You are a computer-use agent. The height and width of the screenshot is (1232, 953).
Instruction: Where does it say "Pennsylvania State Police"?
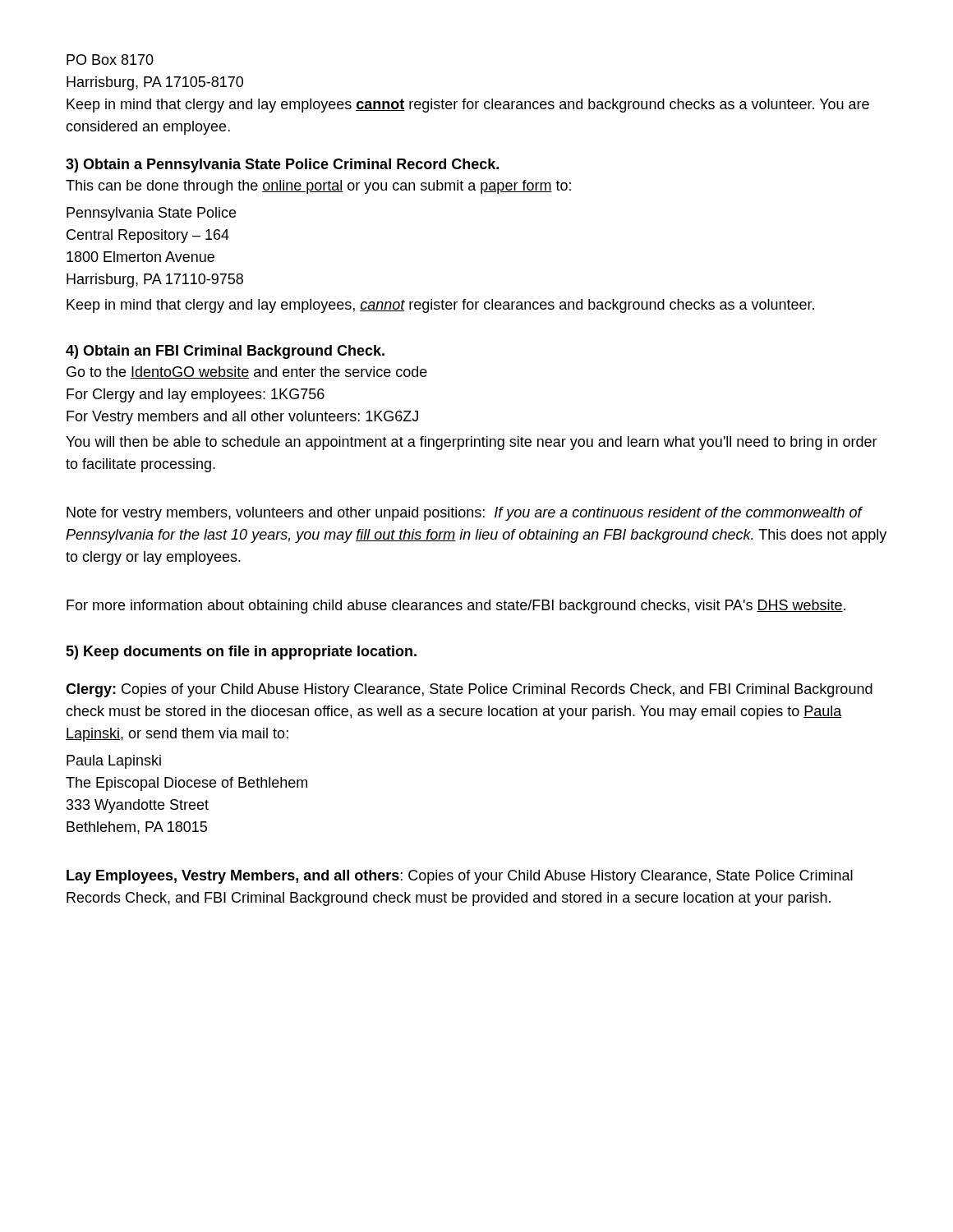[151, 213]
